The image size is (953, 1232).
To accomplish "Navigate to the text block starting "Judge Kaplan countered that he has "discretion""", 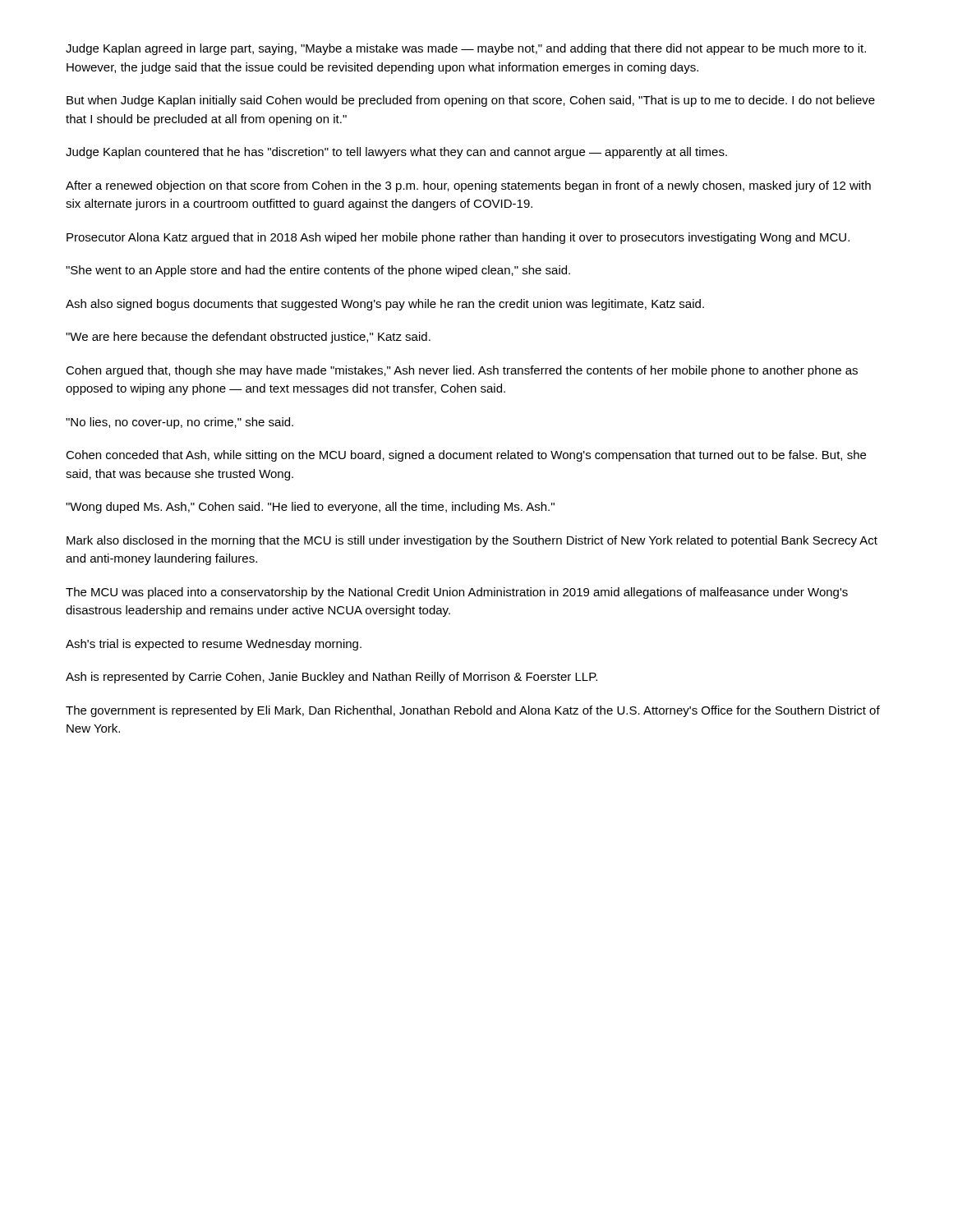I will tap(397, 152).
